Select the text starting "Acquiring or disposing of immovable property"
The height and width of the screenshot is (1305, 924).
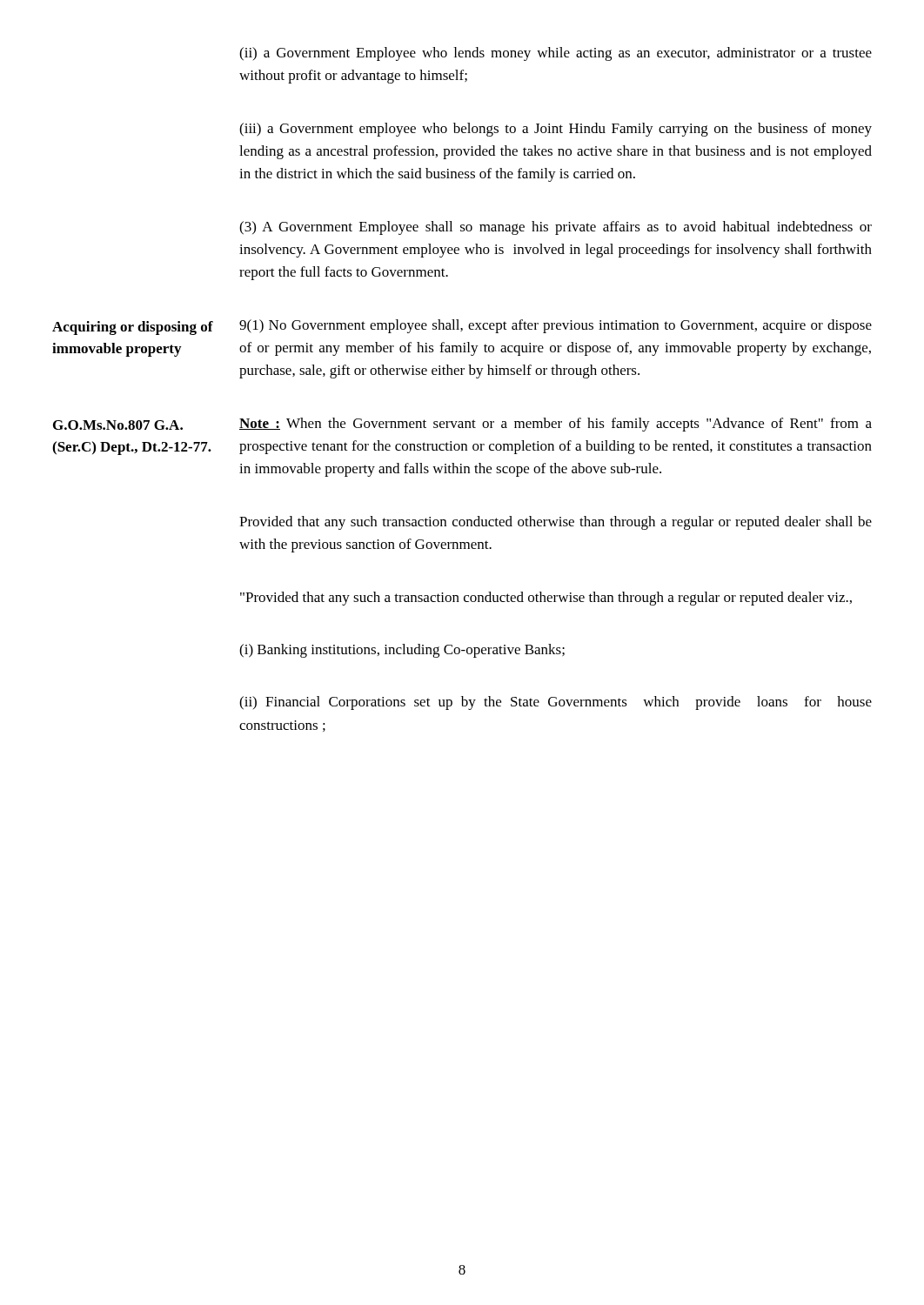132,338
